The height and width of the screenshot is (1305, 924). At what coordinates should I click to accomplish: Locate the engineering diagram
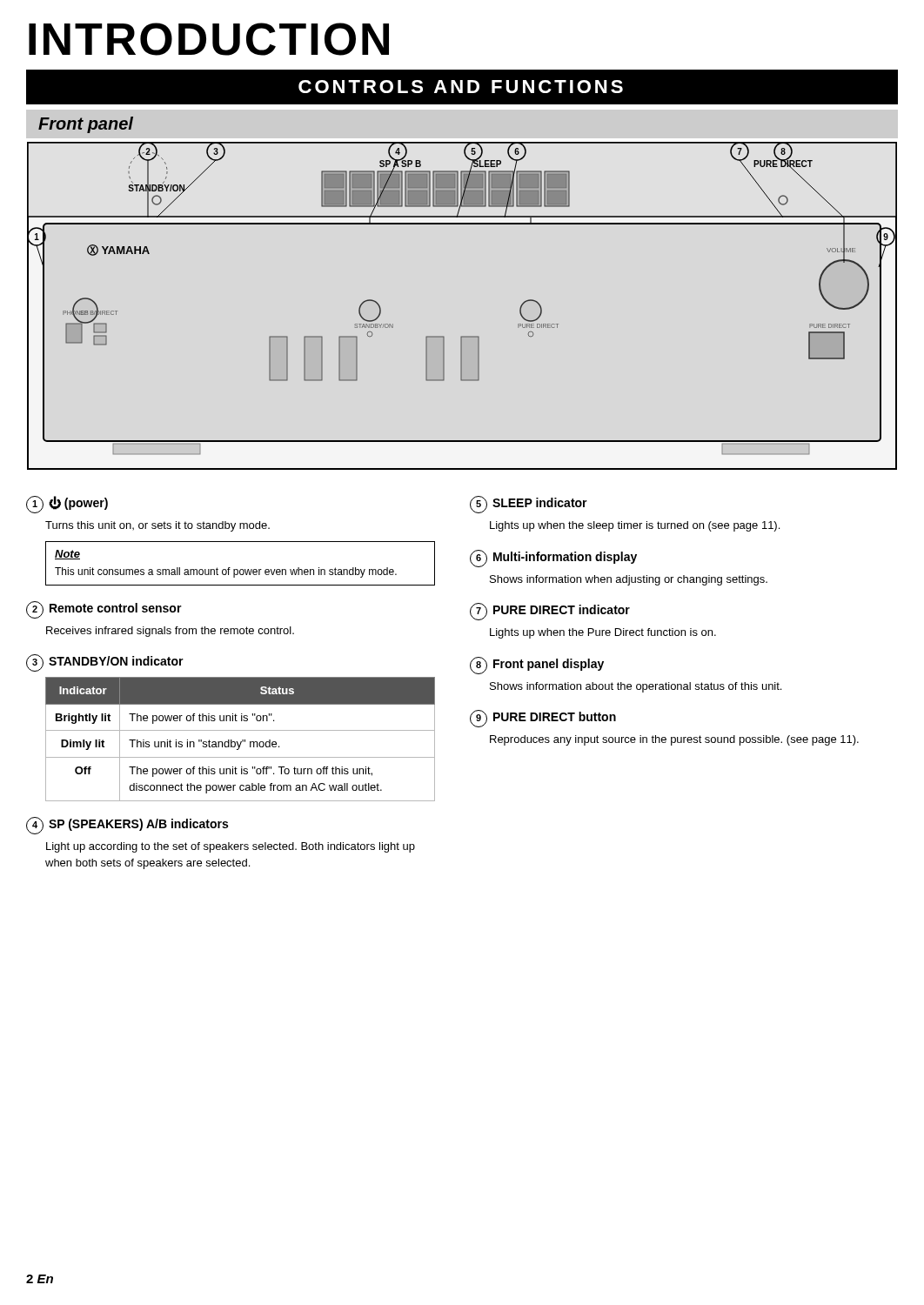pyautogui.click(x=462, y=308)
